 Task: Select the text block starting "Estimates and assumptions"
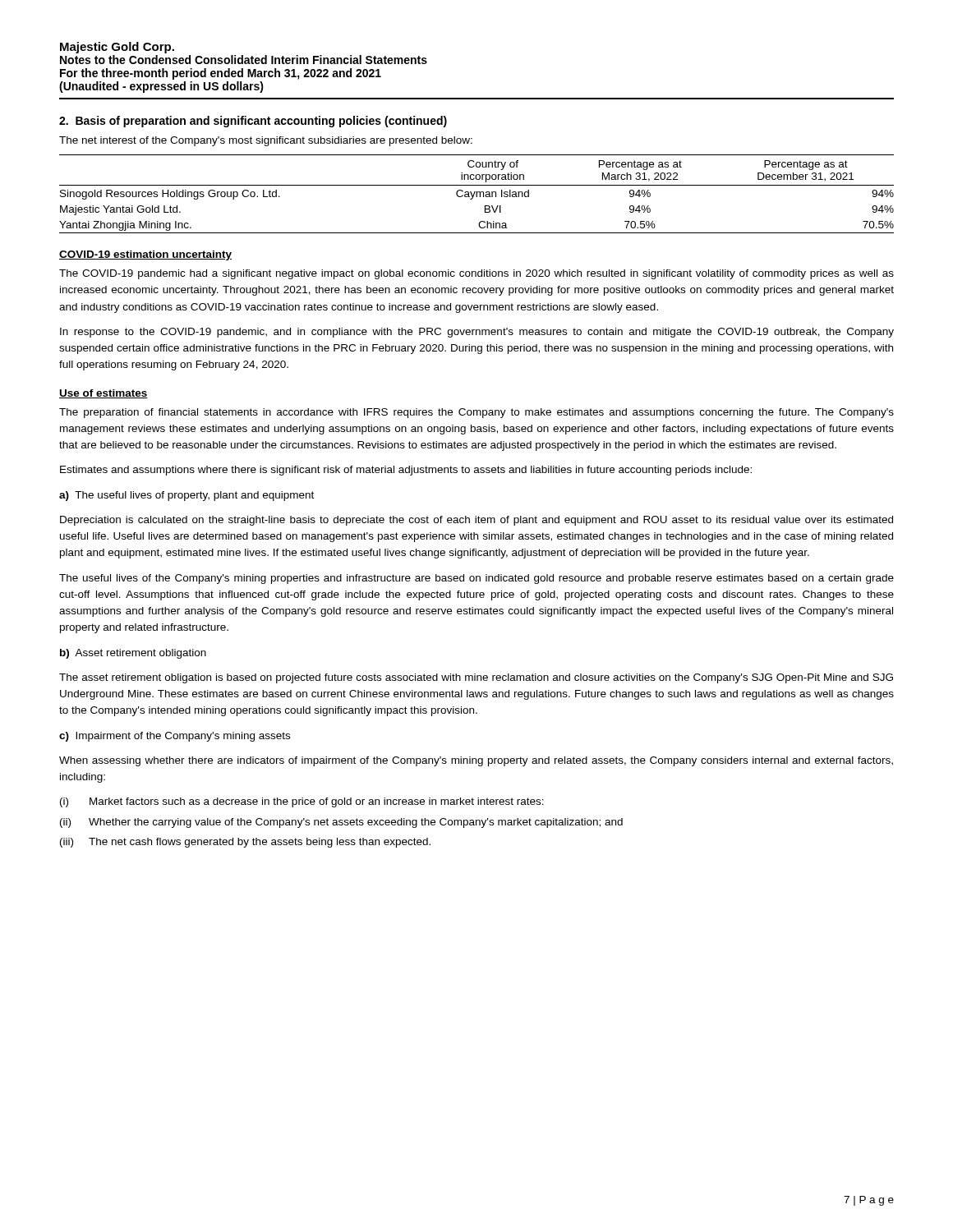click(x=406, y=470)
